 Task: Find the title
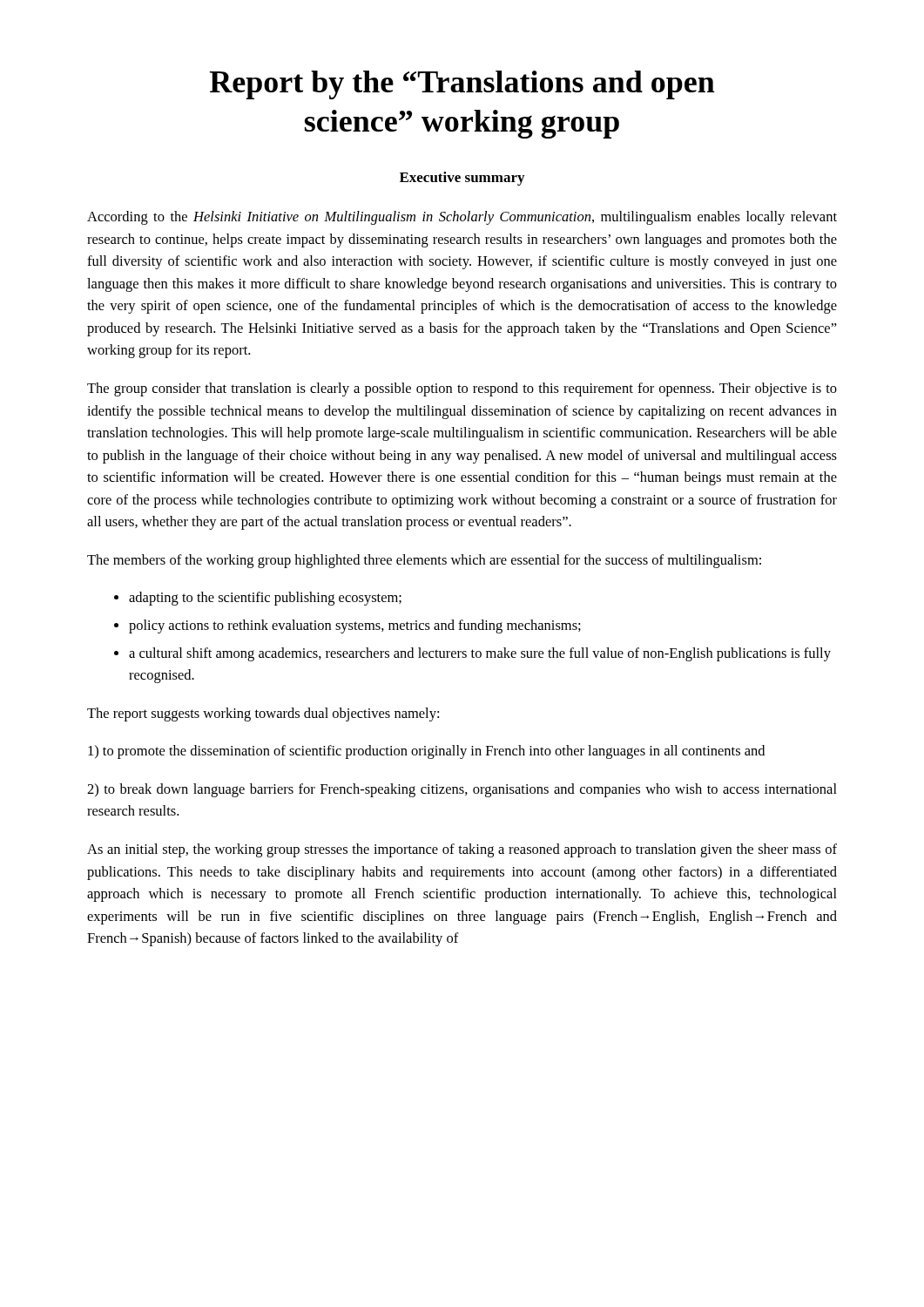pyautogui.click(x=462, y=102)
